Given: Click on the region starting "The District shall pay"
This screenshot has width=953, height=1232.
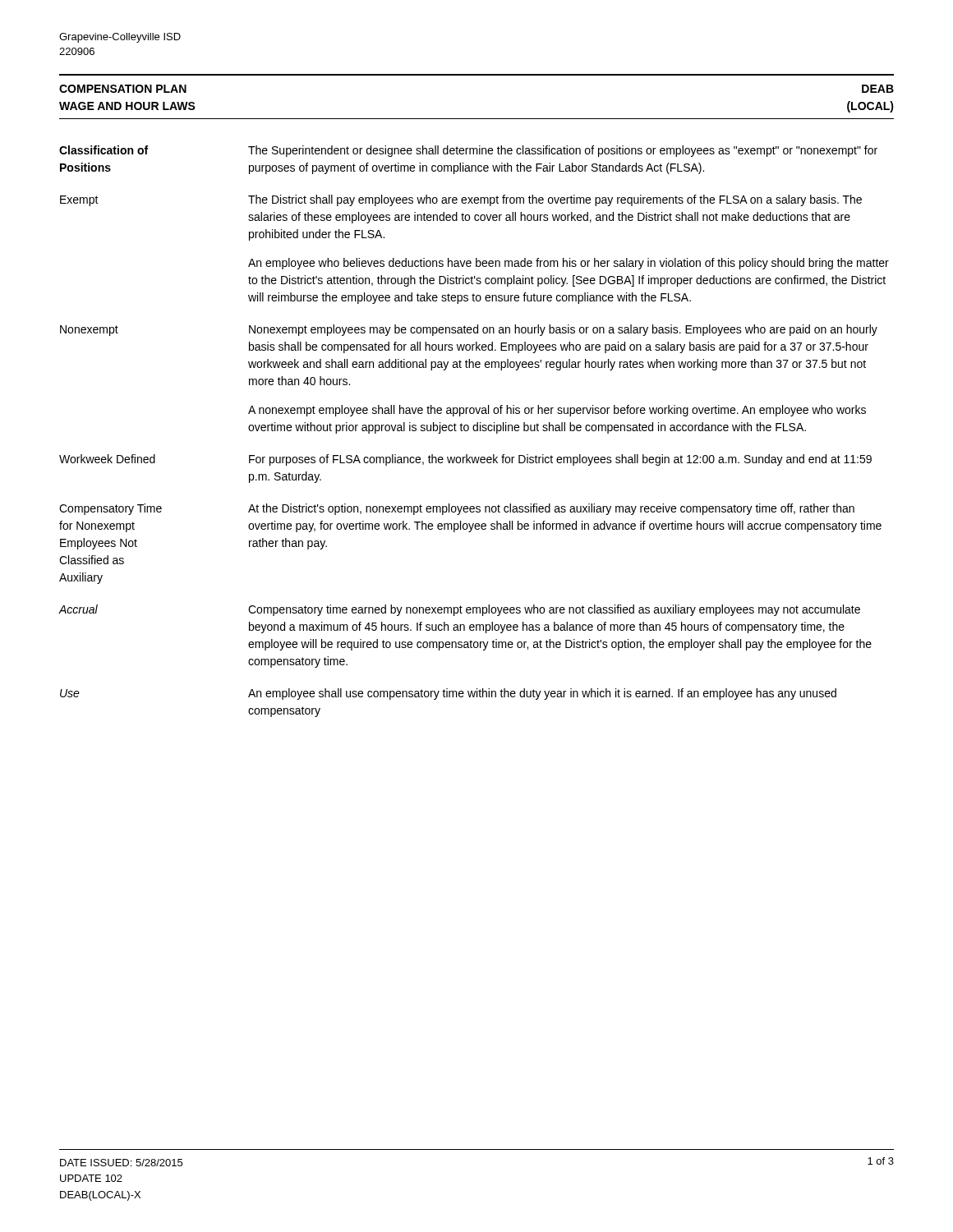Looking at the screenshot, I should 571,249.
